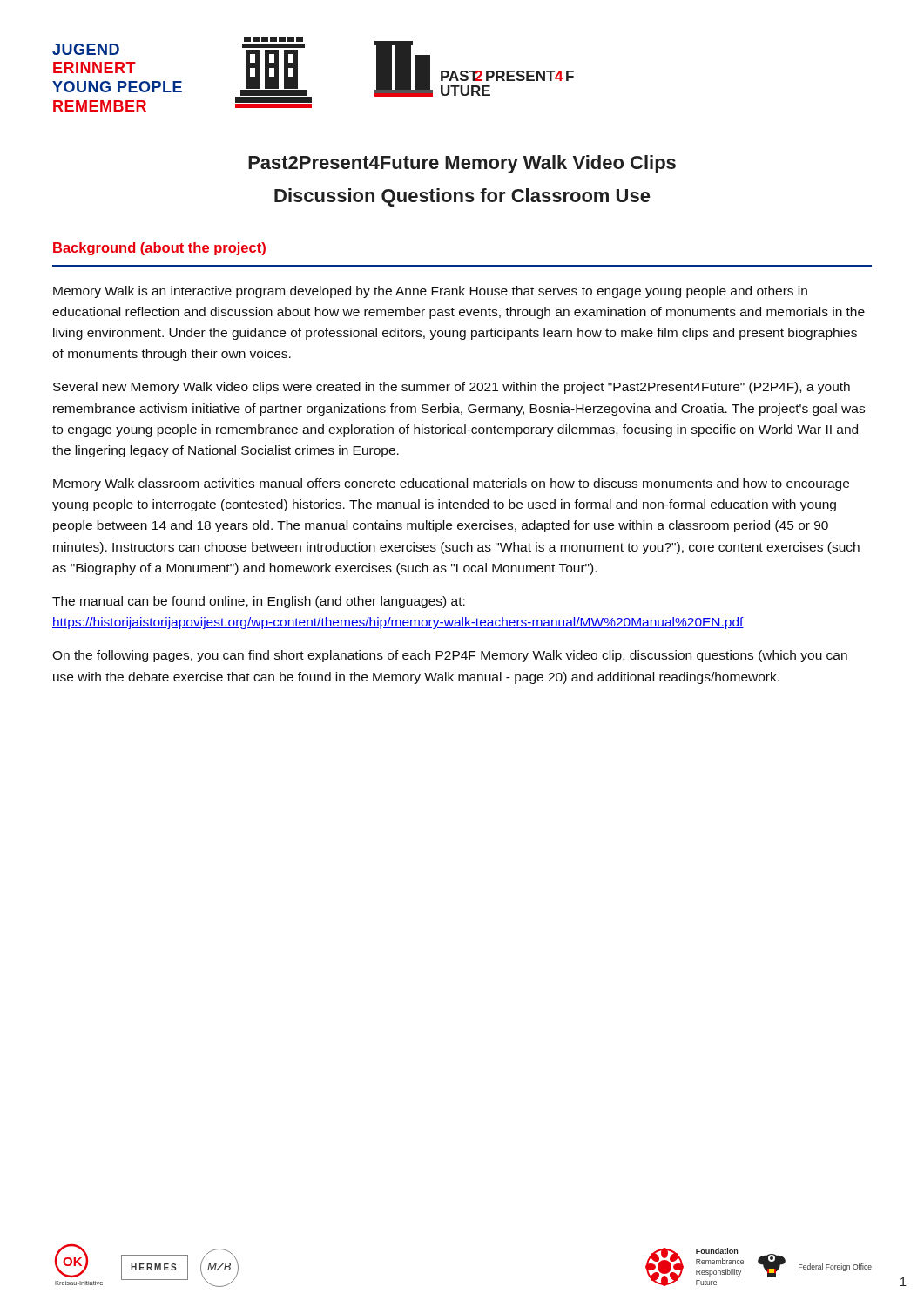Click on the text block containing "The manual can be found"
Image resolution: width=924 pixels, height=1307 pixels.
tap(398, 611)
